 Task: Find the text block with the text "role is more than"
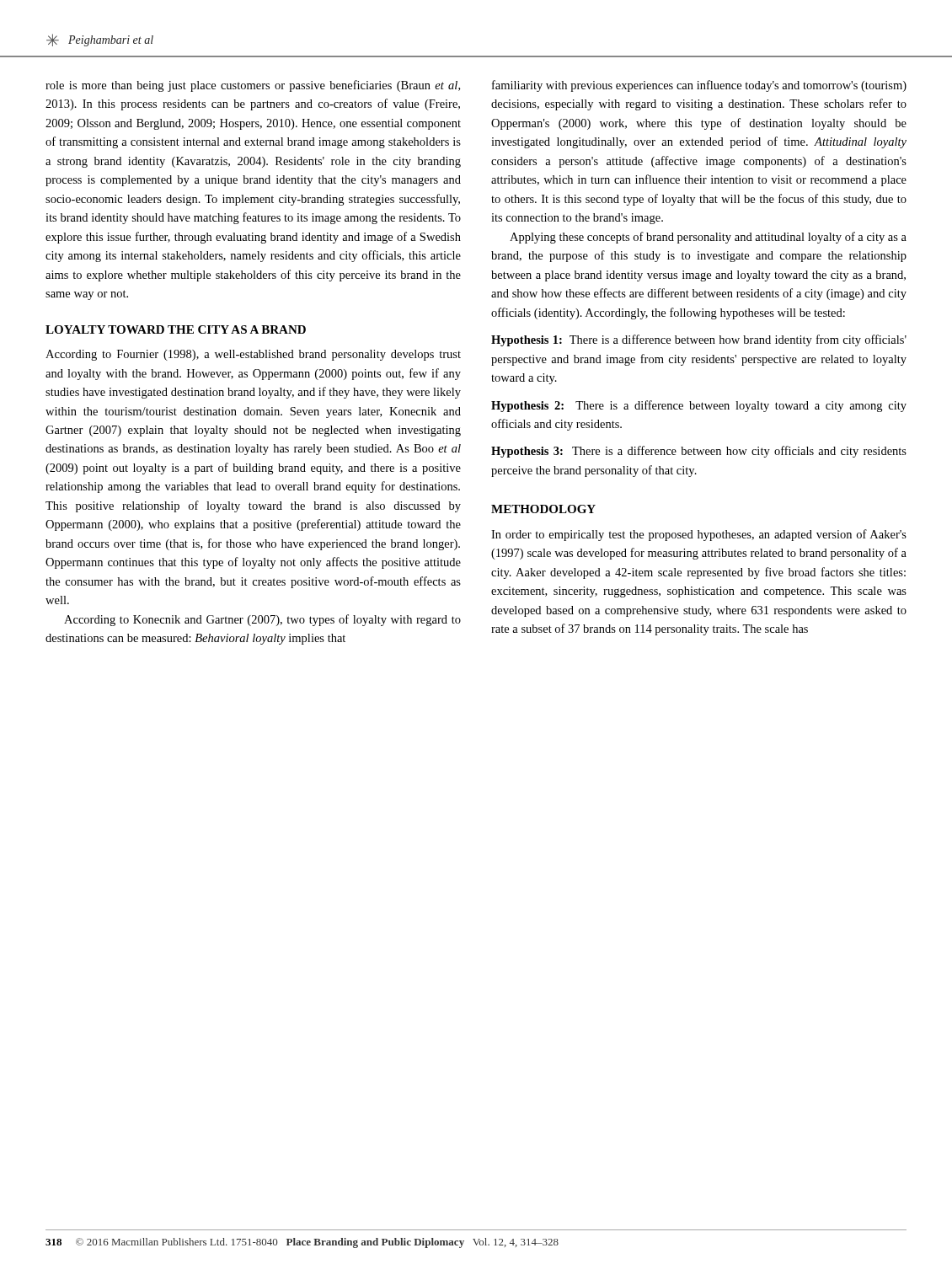[x=253, y=189]
